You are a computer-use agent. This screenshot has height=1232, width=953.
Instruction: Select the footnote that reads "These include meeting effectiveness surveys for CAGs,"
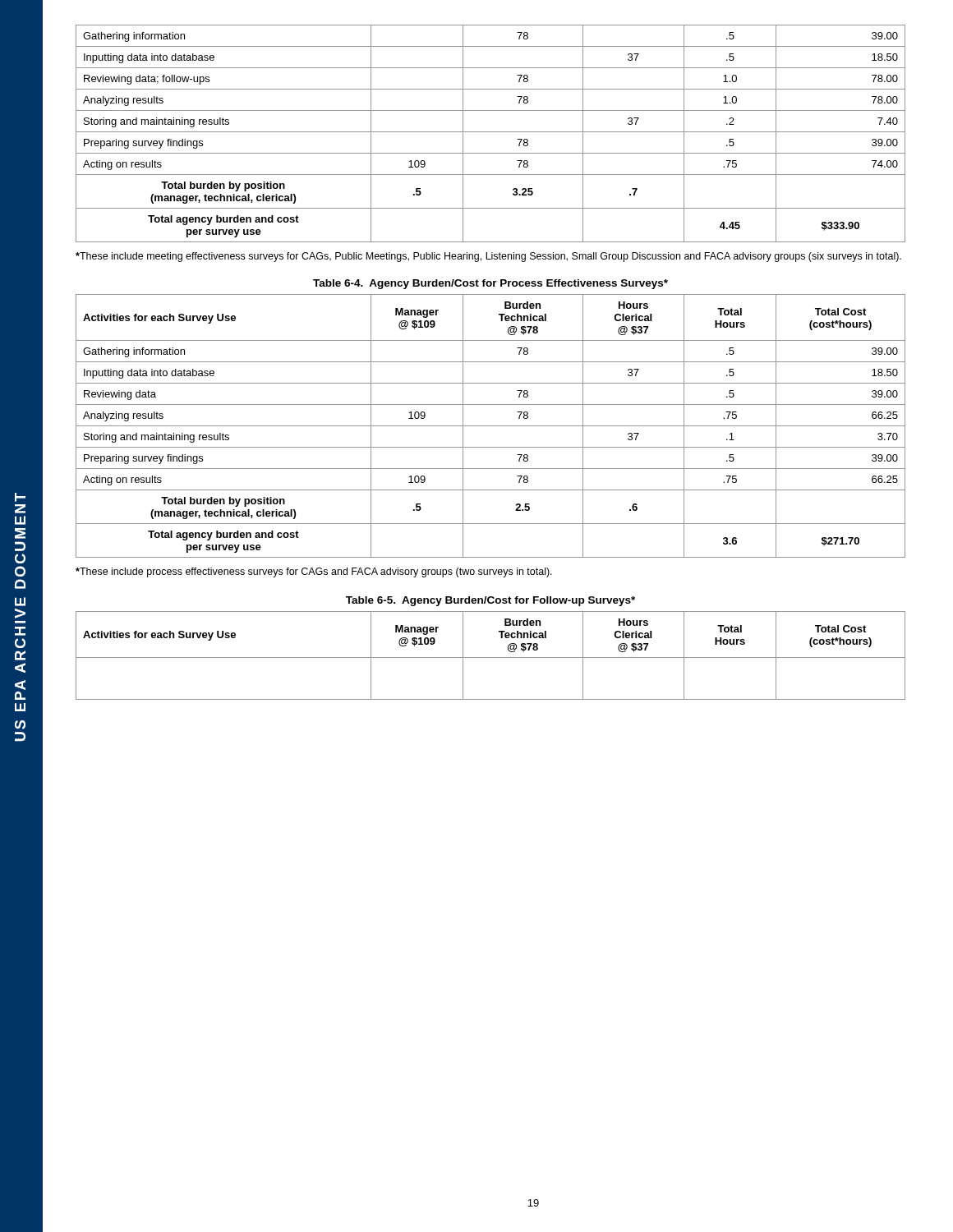pos(489,256)
